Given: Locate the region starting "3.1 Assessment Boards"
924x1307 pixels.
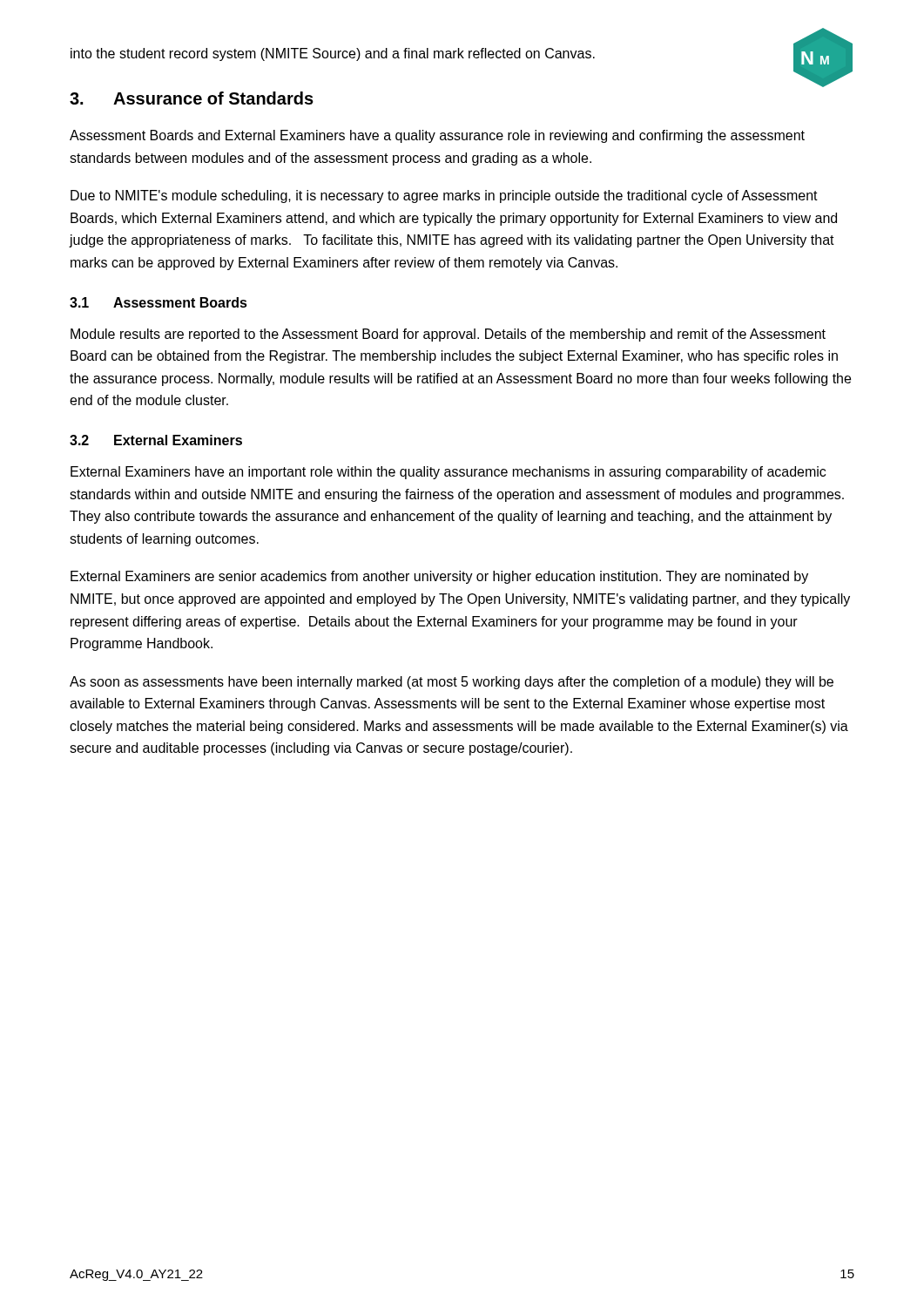Looking at the screenshot, I should pos(158,303).
